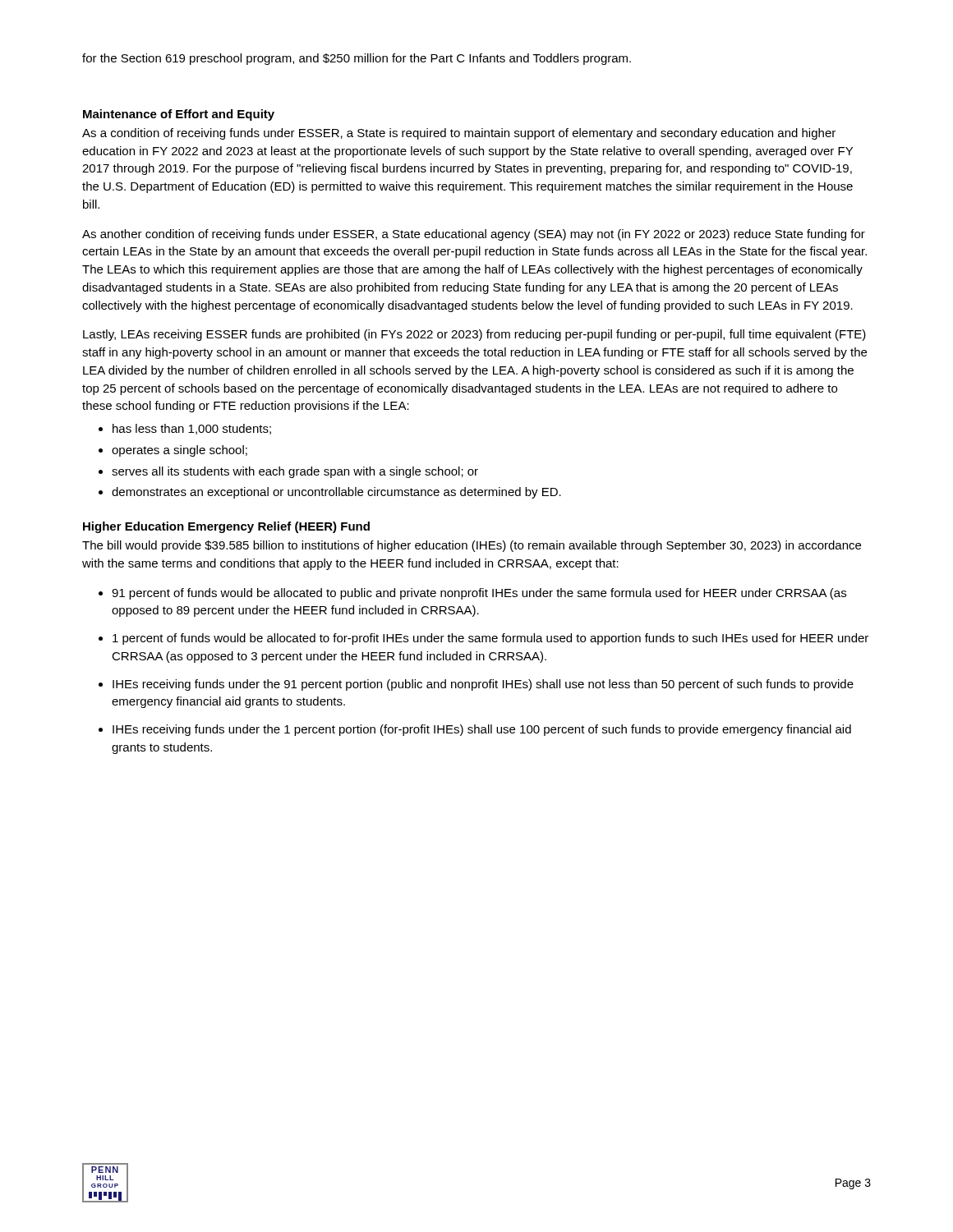Image resolution: width=953 pixels, height=1232 pixels.
Task: Locate the section header that says "Maintenance of Effort and Equity"
Action: click(178, 114)
